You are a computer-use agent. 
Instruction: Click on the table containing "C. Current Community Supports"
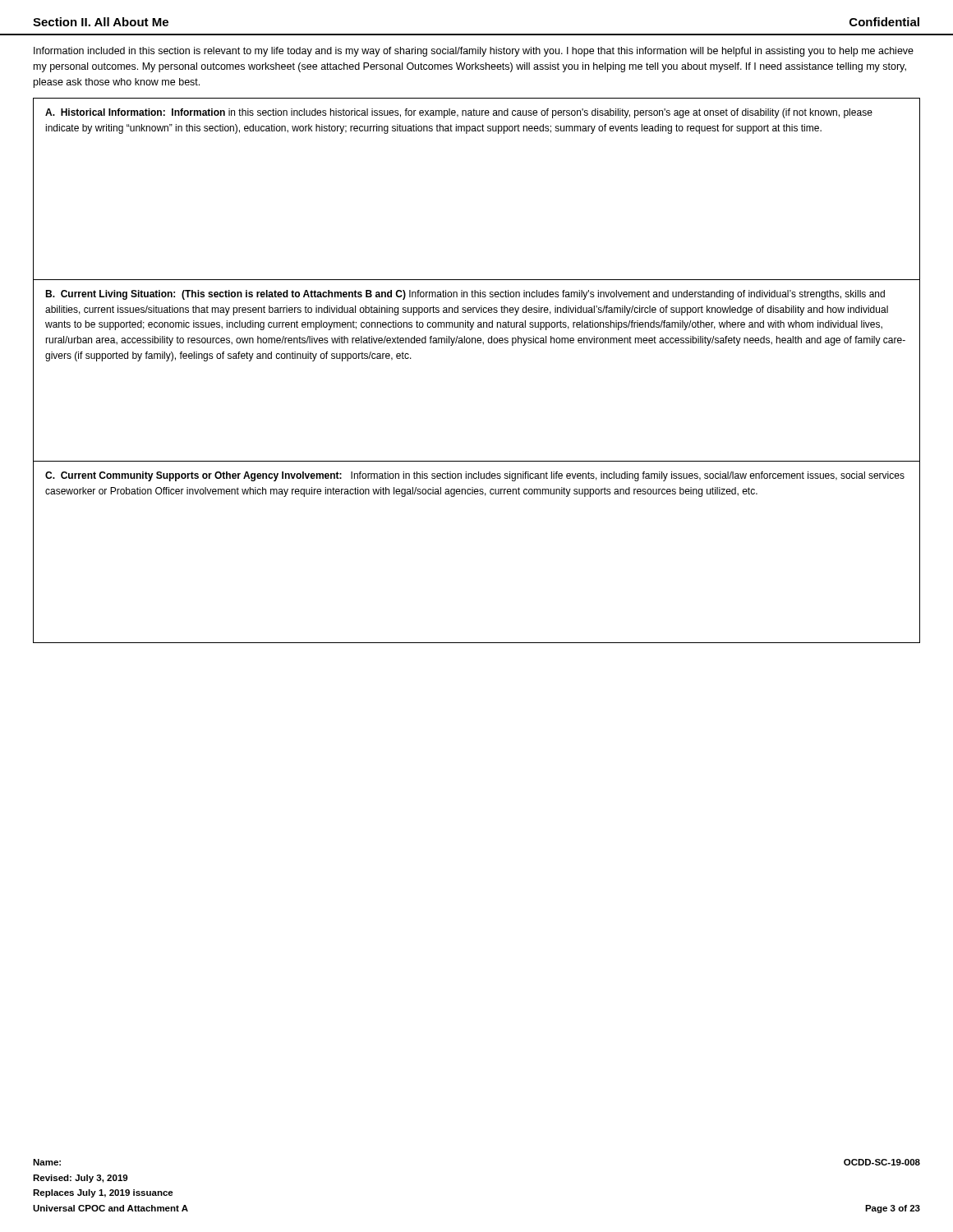pyautogui.click(x=476, y=553)
